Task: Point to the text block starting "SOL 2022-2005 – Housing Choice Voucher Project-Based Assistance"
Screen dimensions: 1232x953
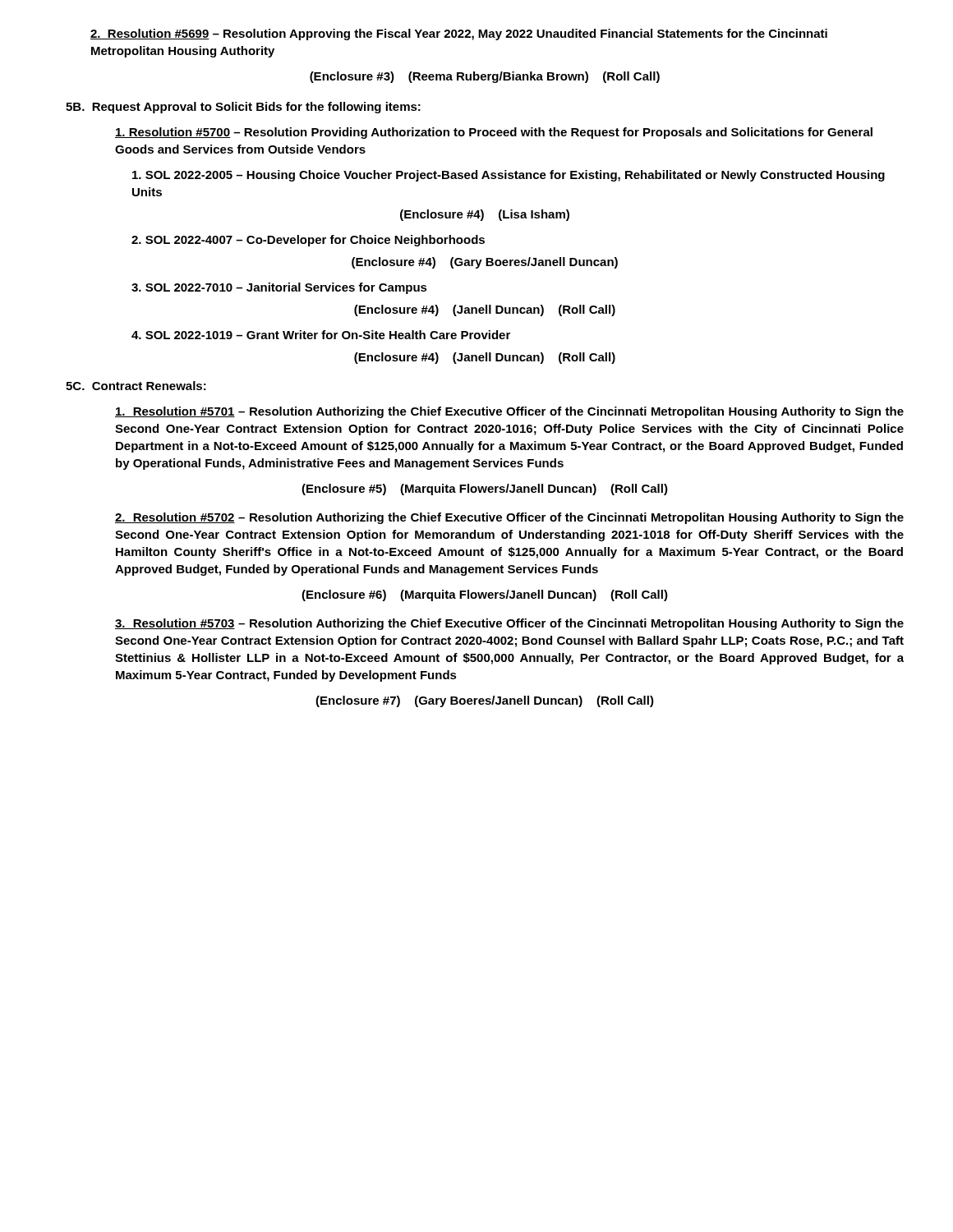Action: [x=508, y=183]
